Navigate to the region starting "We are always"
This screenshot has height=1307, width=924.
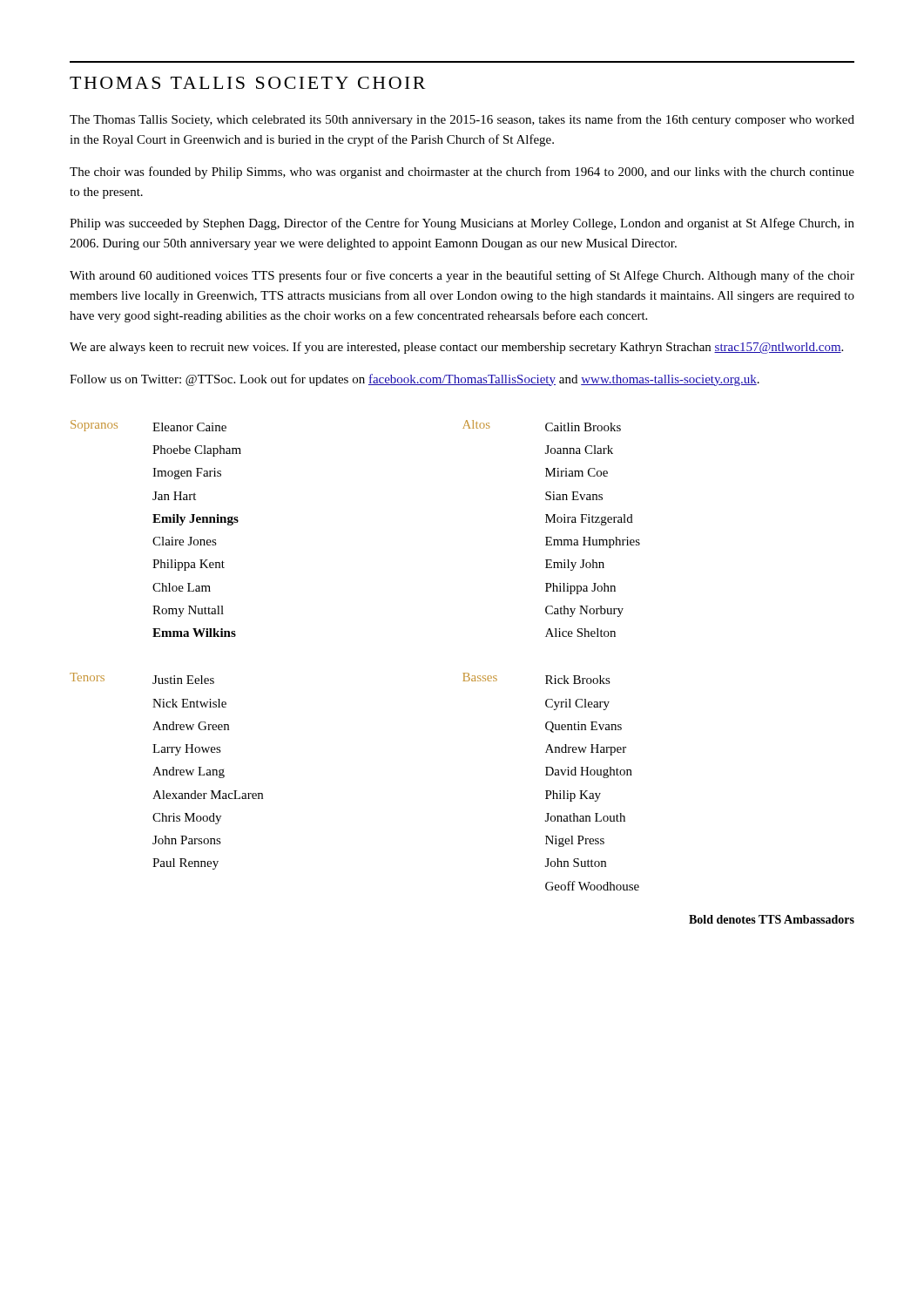pyautogui.click(x=457, y=347)
